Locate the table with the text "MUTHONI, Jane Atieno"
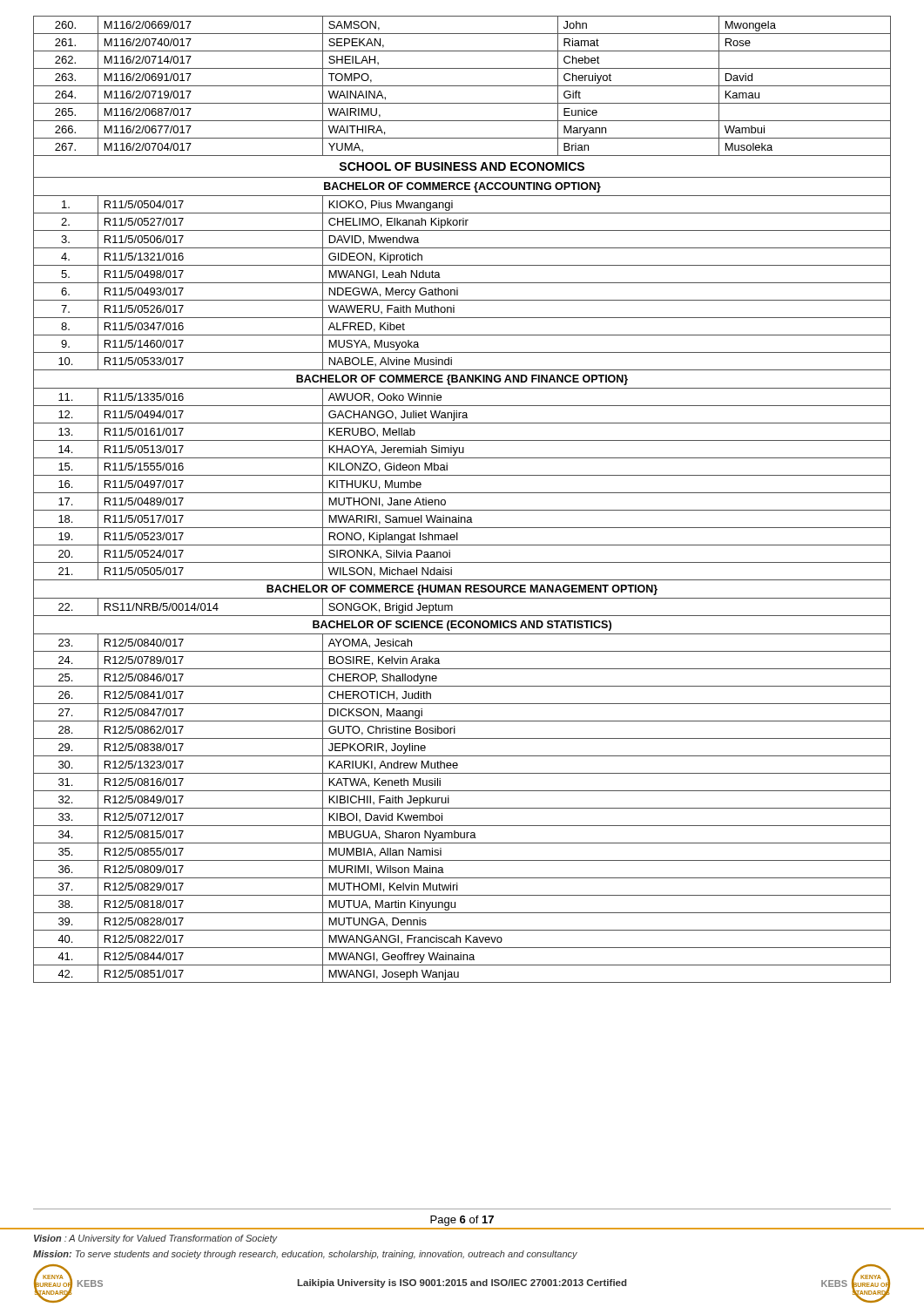Image resolution: width=924 pixels, height=1307 pixels. [462, 499]
